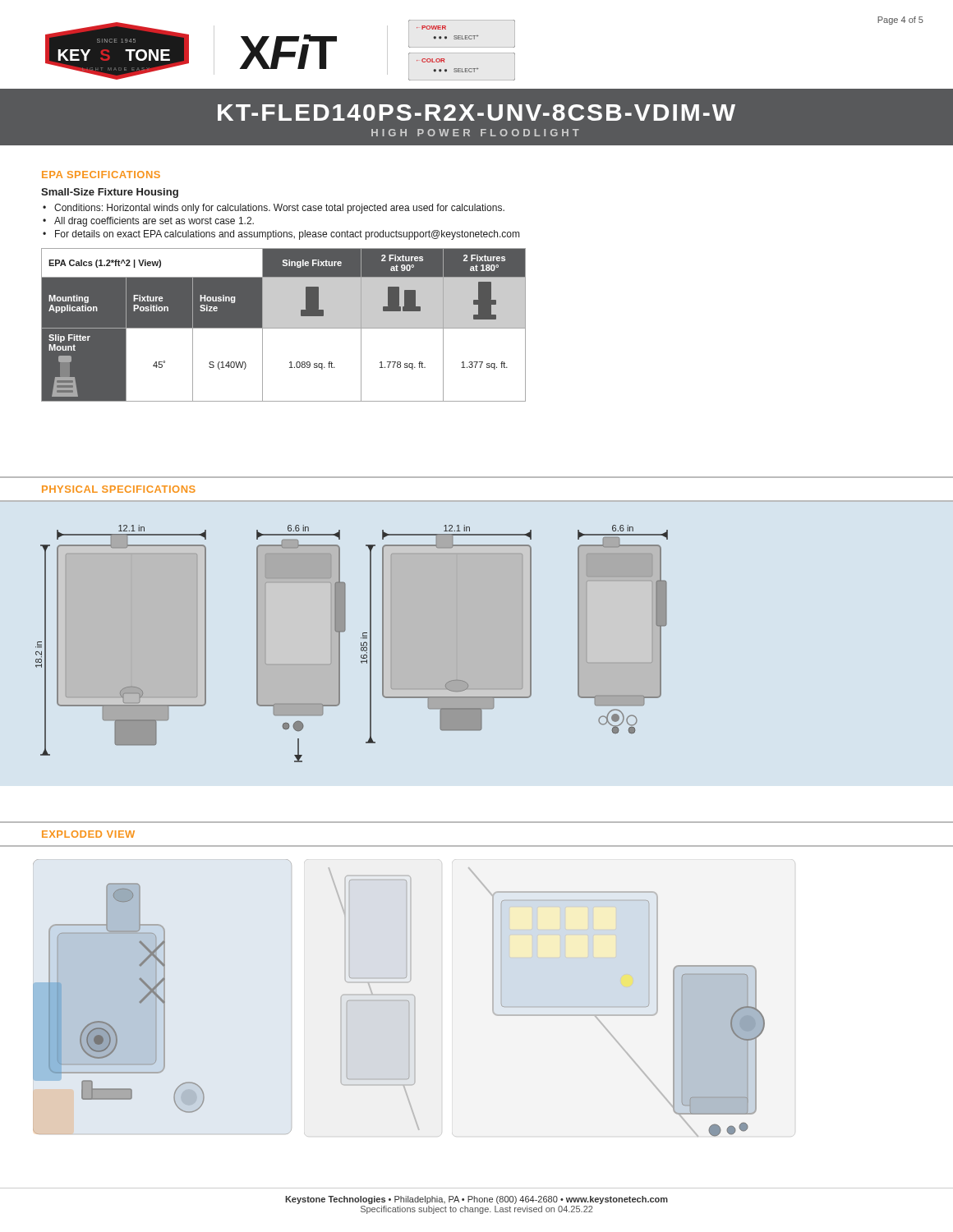Locate the text block starting "PHYSICAL SPECIFICATIONS"
Screen dimensions: 1232x953
tap(119, 489)
